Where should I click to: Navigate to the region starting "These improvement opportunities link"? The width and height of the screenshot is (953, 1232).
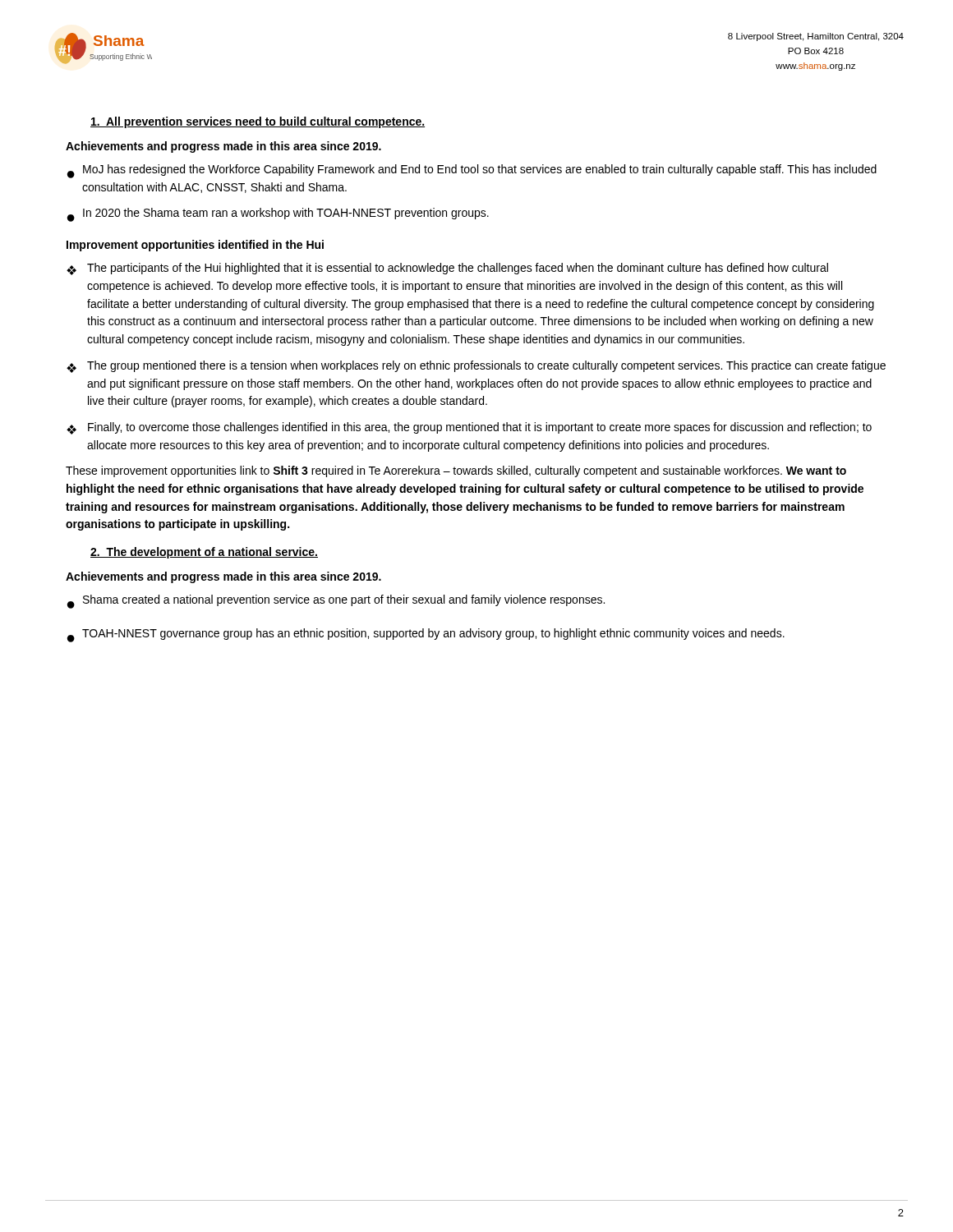[465, 498]
